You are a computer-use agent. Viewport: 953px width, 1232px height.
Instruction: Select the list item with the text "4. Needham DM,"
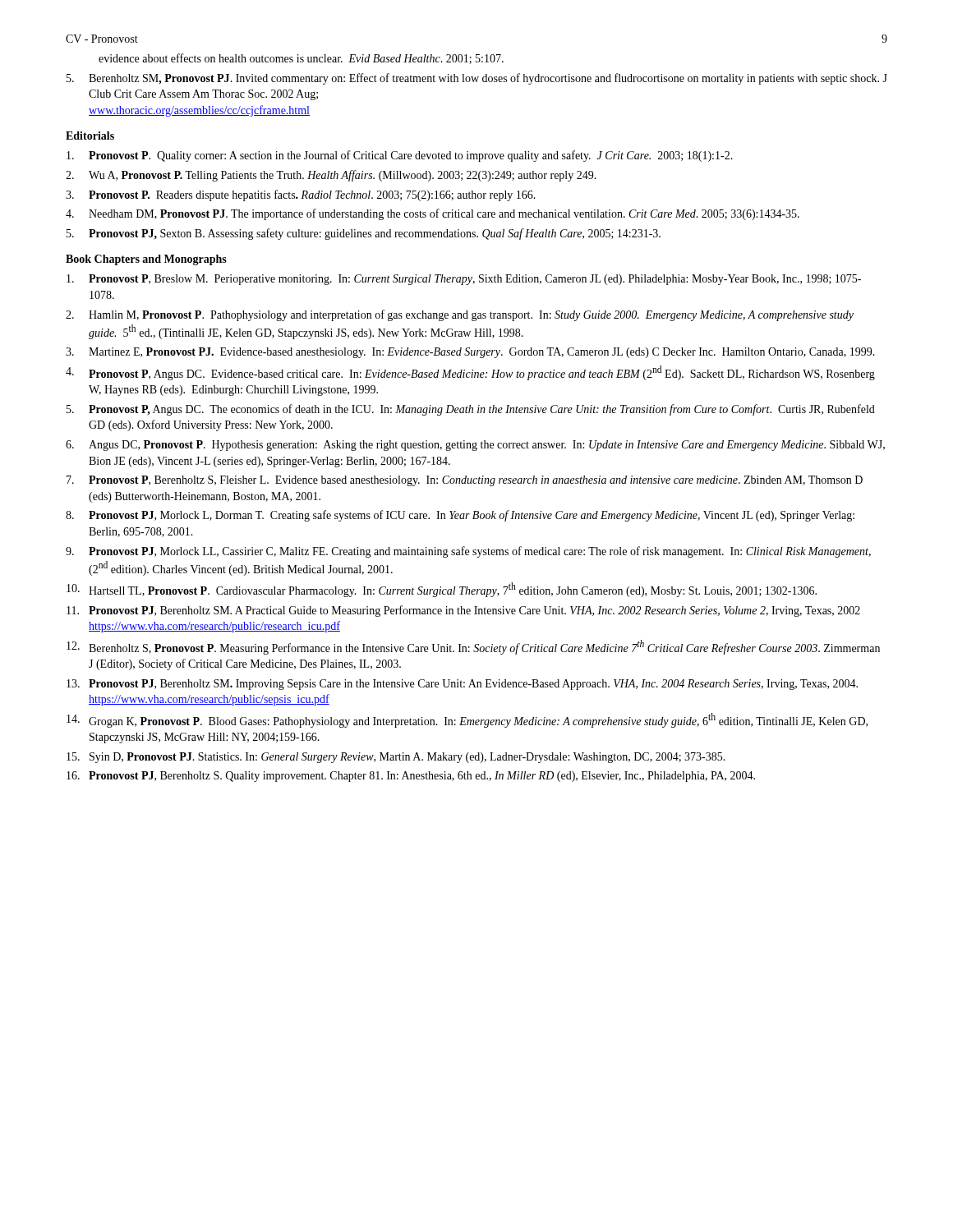[x=476, y=214]
